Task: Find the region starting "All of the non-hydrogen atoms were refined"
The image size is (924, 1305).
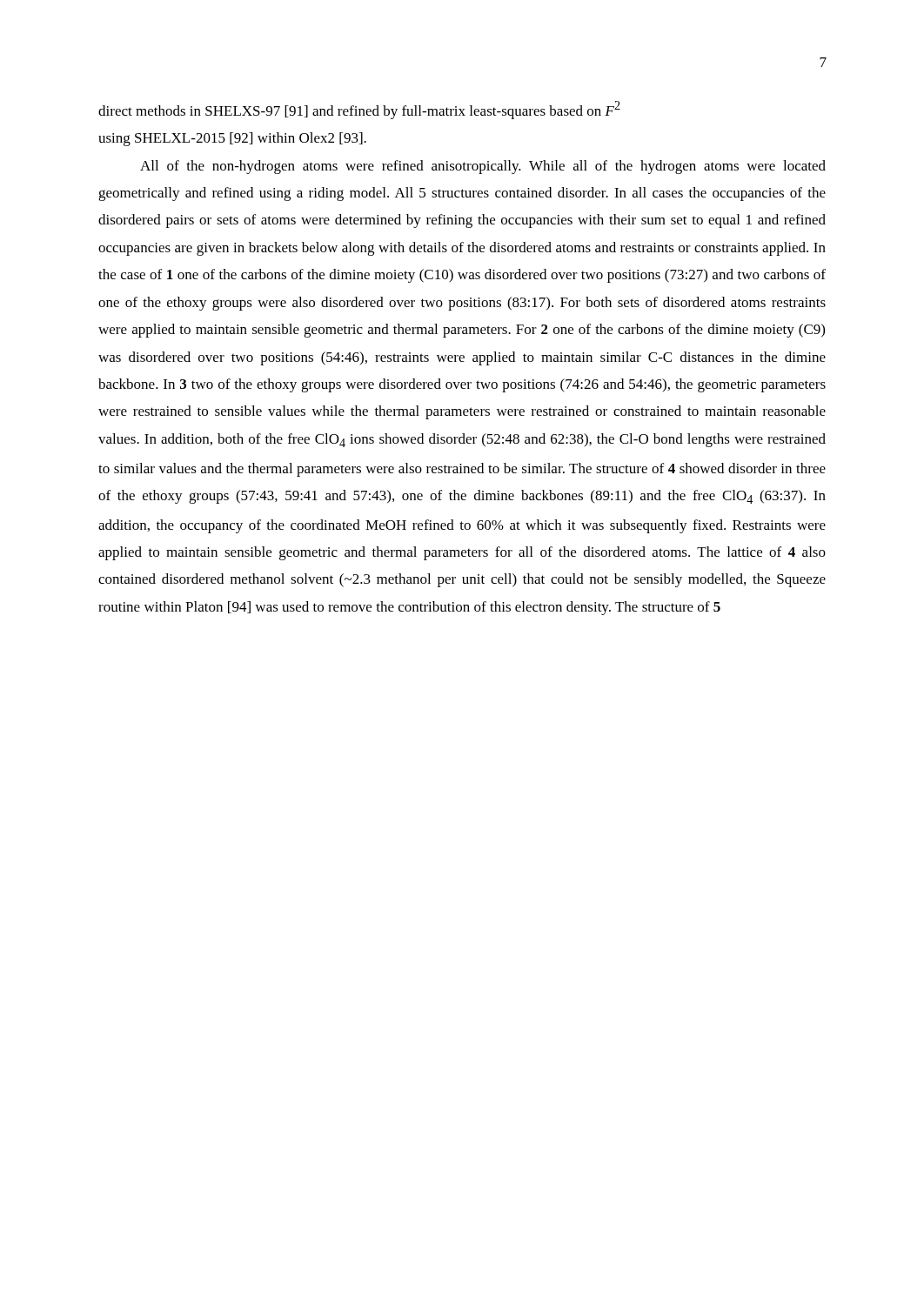Action: click(x=462, y=386)
